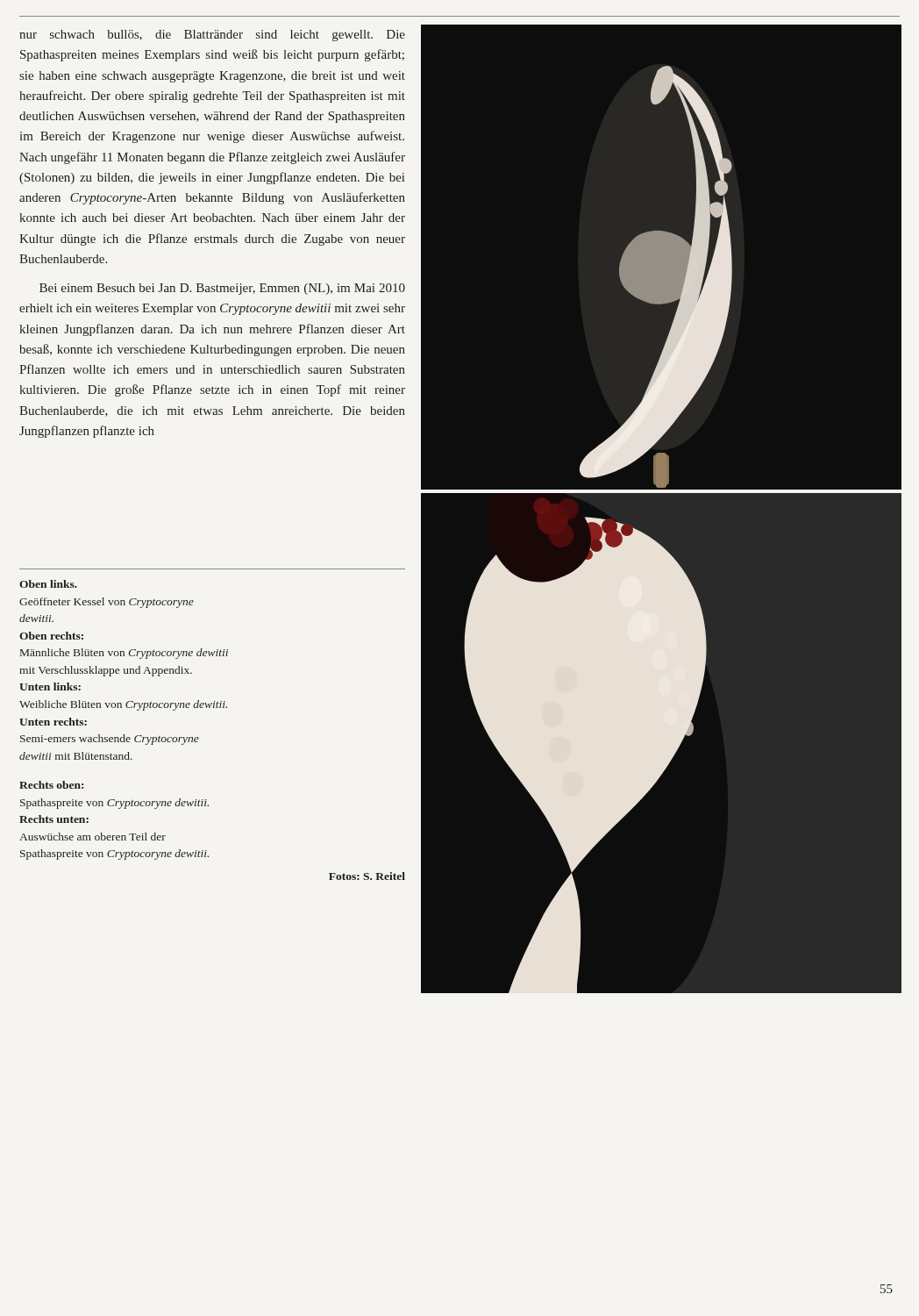Find the caption on this page that starts "Oben links. Geöffneter Kessel"
The height and width of the screenshot is (1316, 919).
(48, 584)
